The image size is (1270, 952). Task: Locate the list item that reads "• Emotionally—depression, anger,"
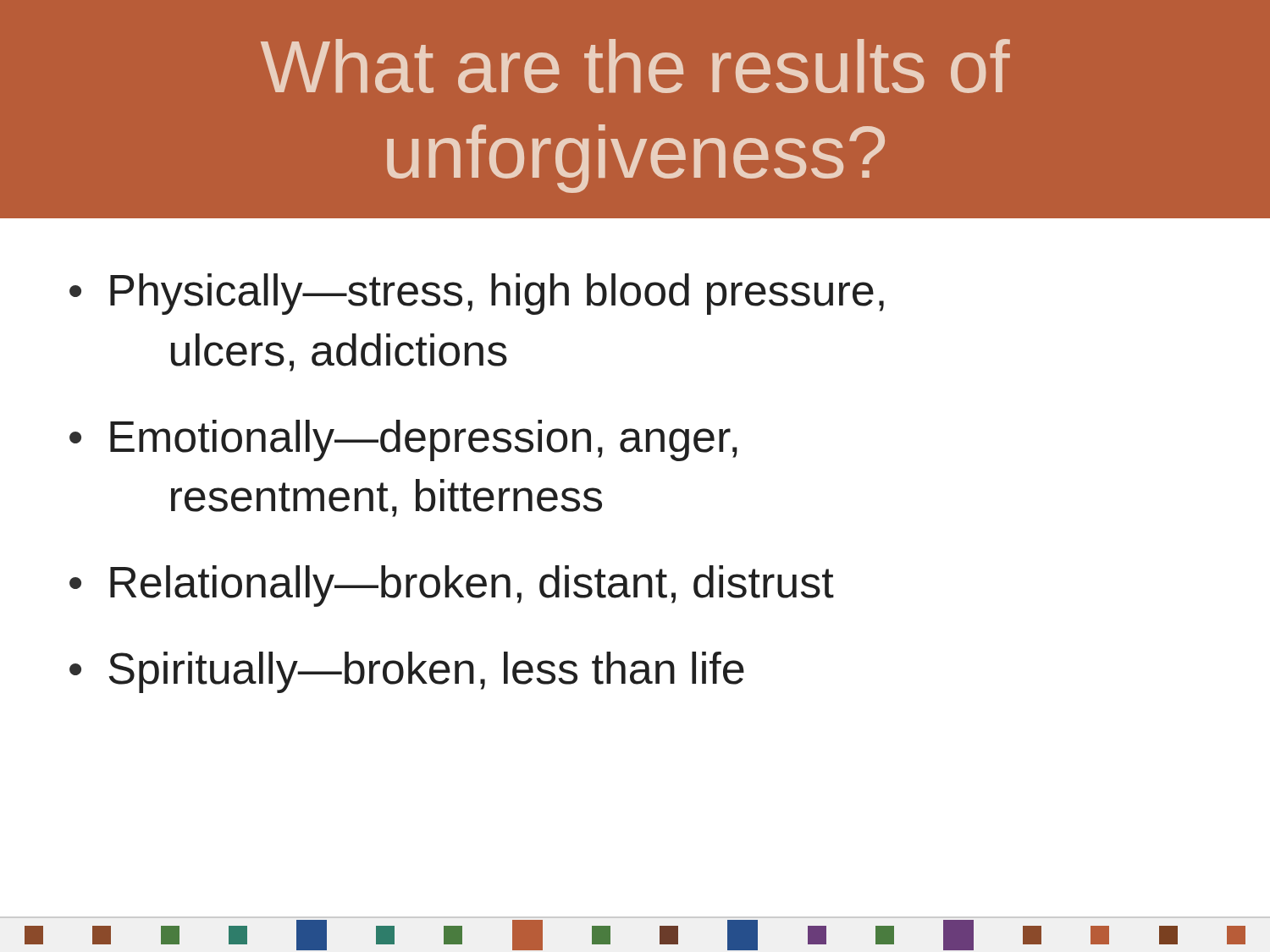[x=404, y=466]
